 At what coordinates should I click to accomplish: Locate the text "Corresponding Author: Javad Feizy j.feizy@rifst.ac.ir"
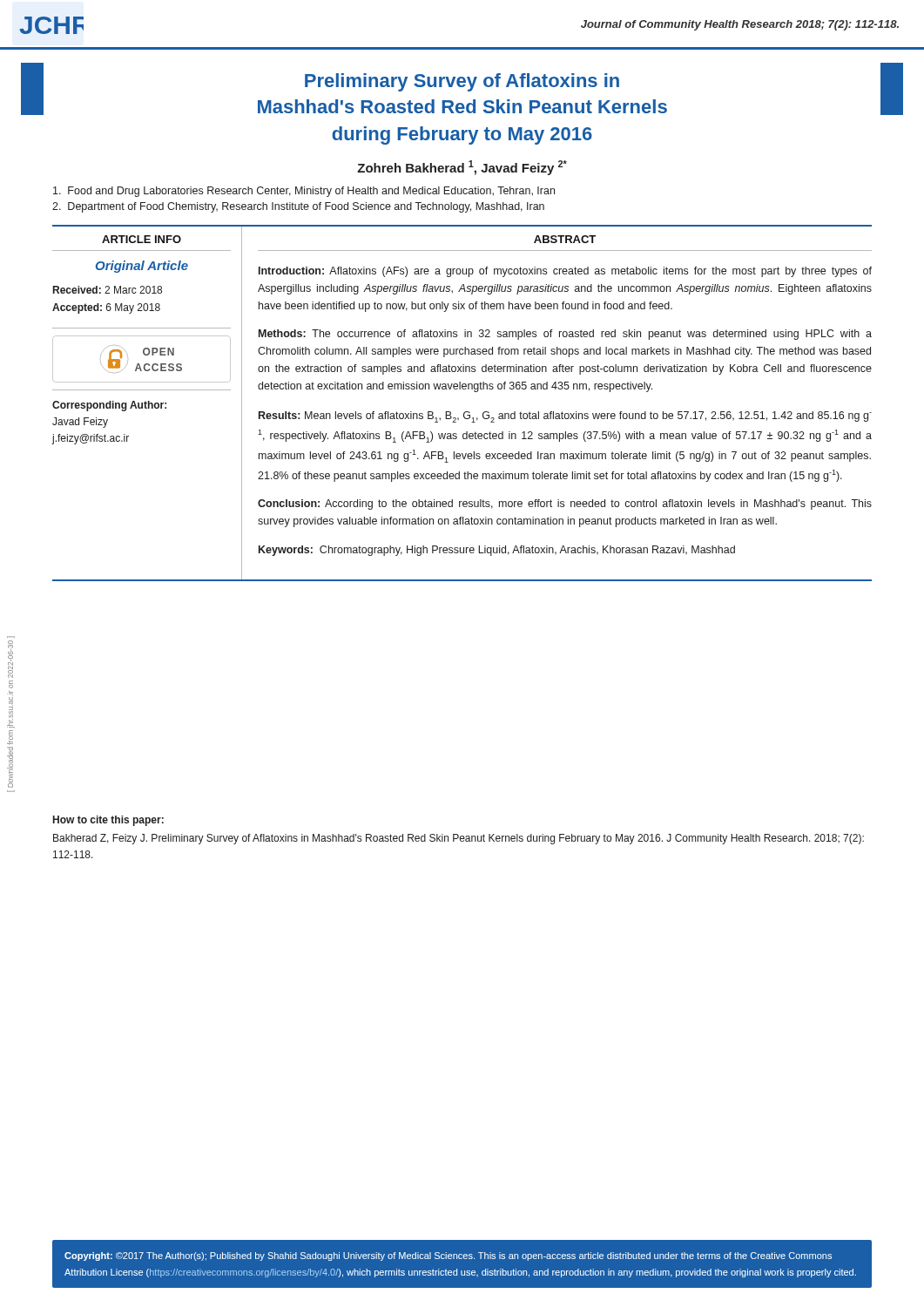pyautogui.click(x=110, y=422)
